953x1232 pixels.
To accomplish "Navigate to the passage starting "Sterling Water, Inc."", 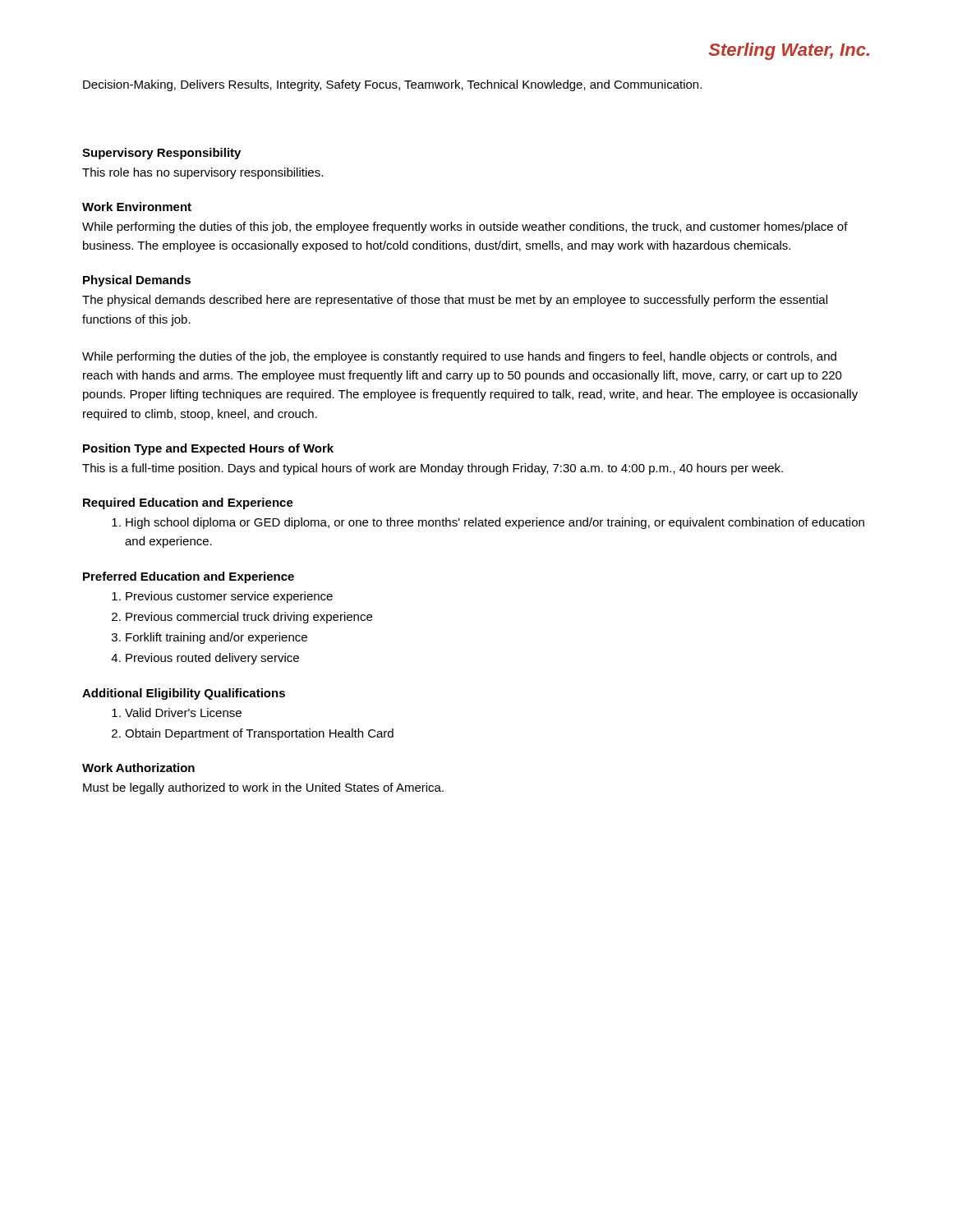I will (790, 50).
